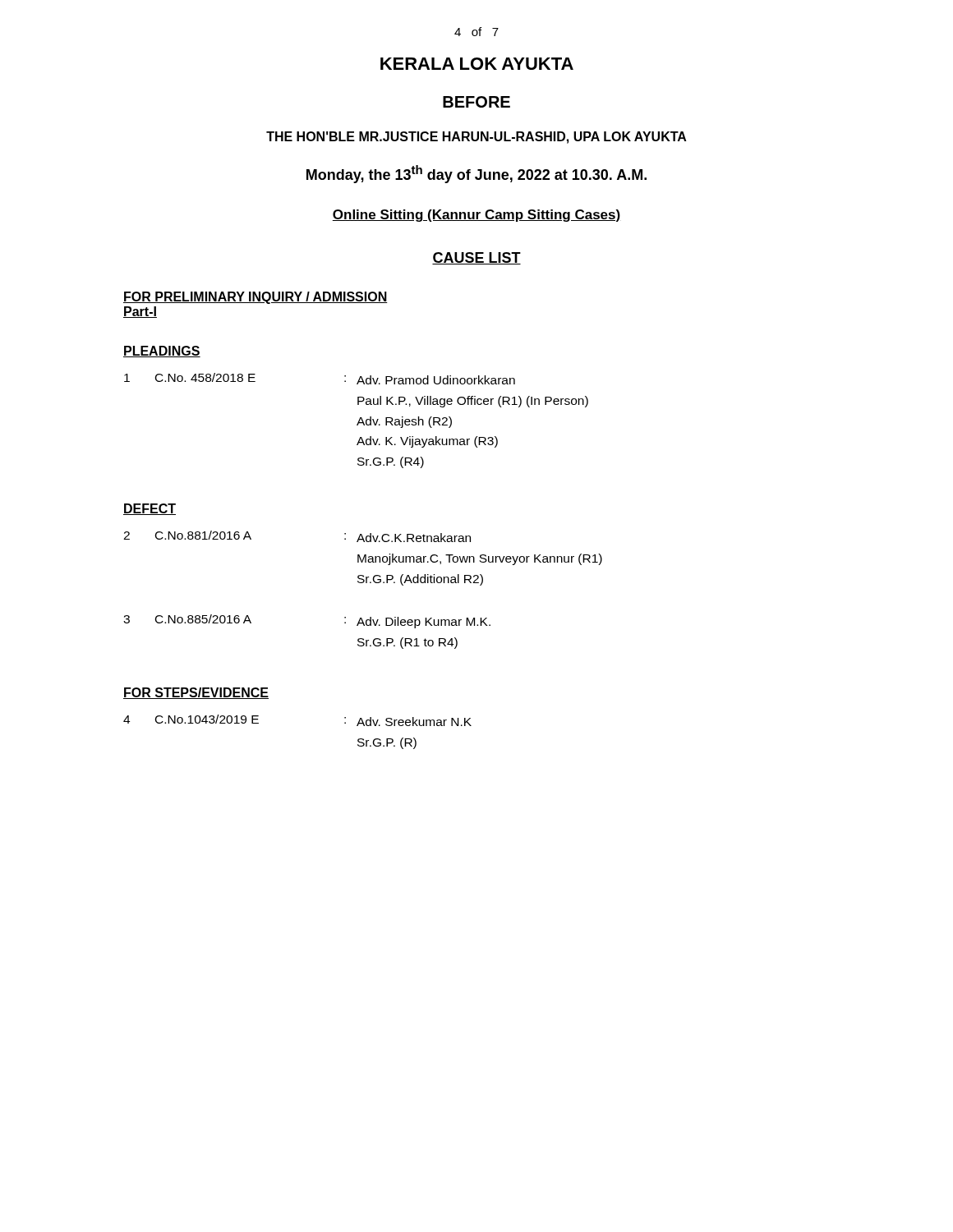Select the block starting "CAUSE LIST"
953x1232 pixels.
476,258
